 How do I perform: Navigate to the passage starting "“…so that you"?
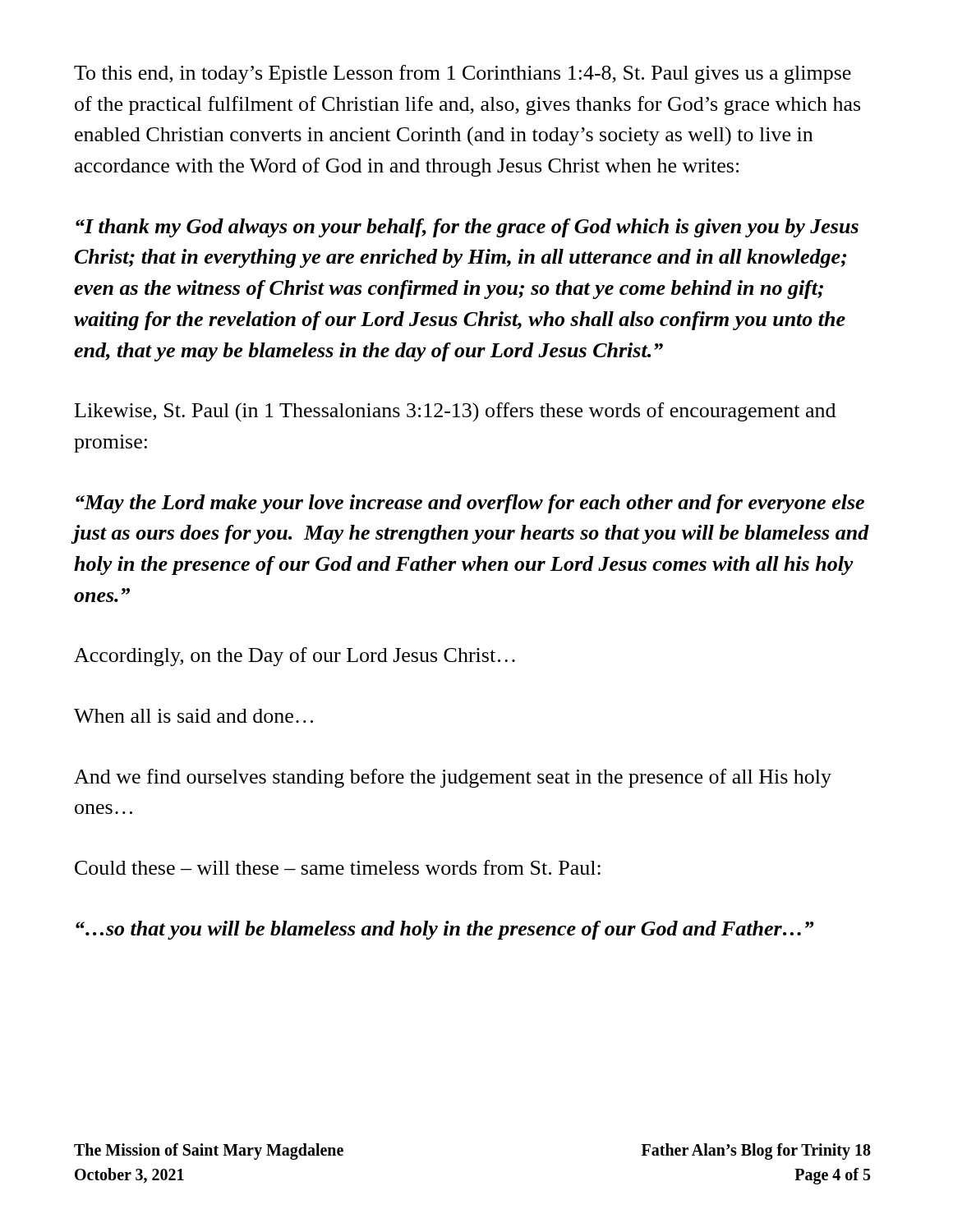[x=444, y=928]
